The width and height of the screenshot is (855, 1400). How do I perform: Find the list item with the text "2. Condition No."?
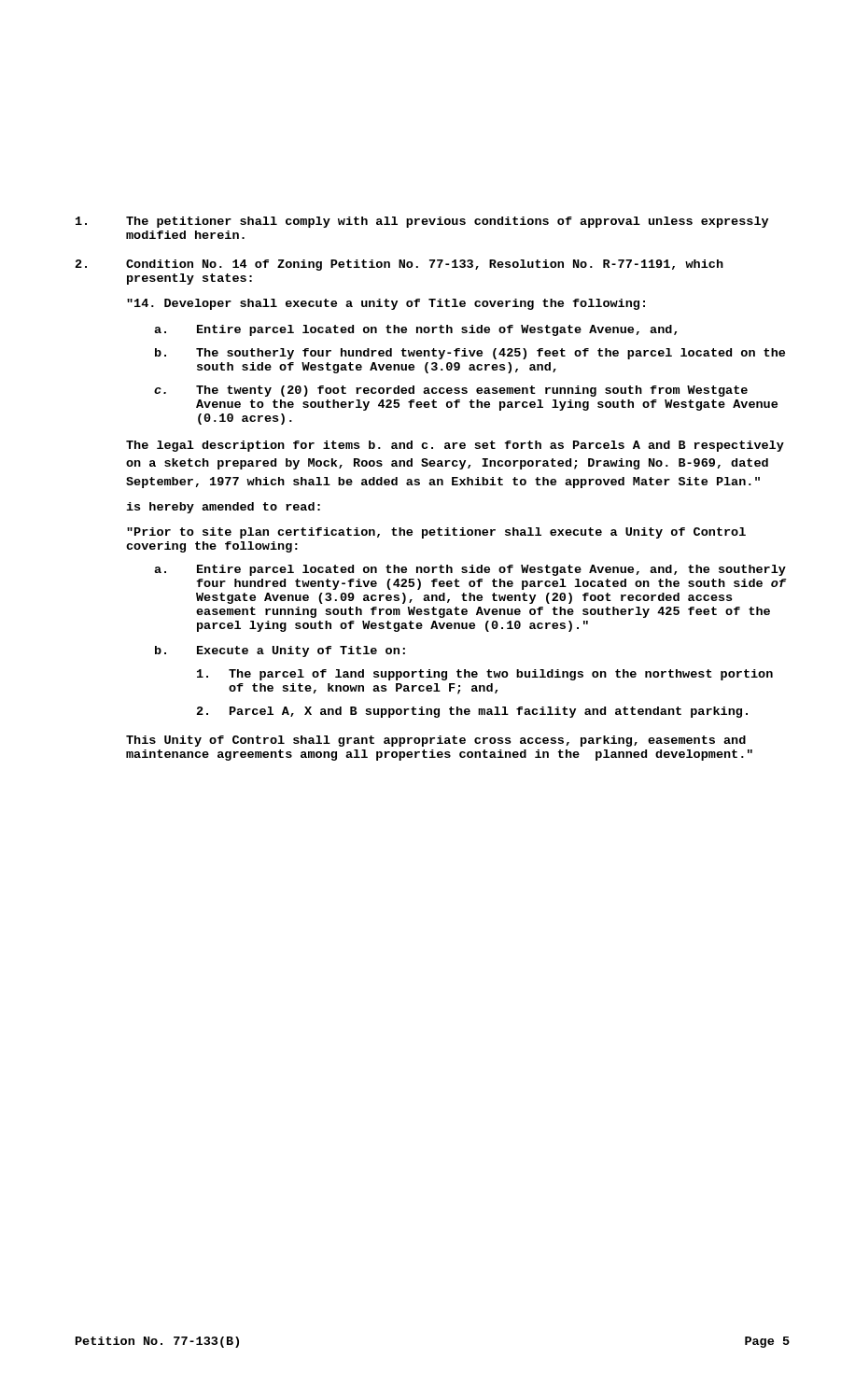coord(432,272)
